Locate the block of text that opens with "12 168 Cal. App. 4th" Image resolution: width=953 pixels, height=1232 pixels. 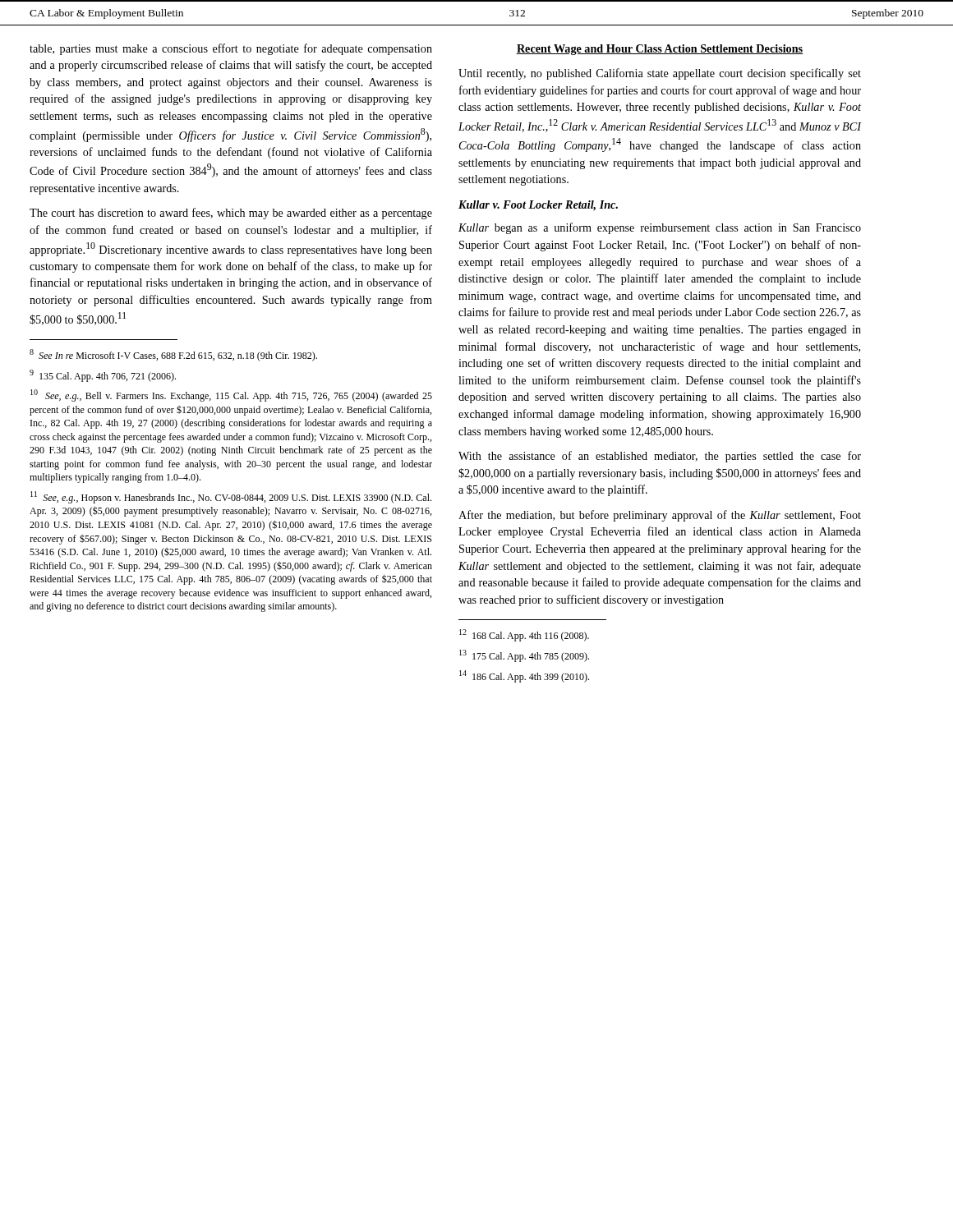(524, 635)
